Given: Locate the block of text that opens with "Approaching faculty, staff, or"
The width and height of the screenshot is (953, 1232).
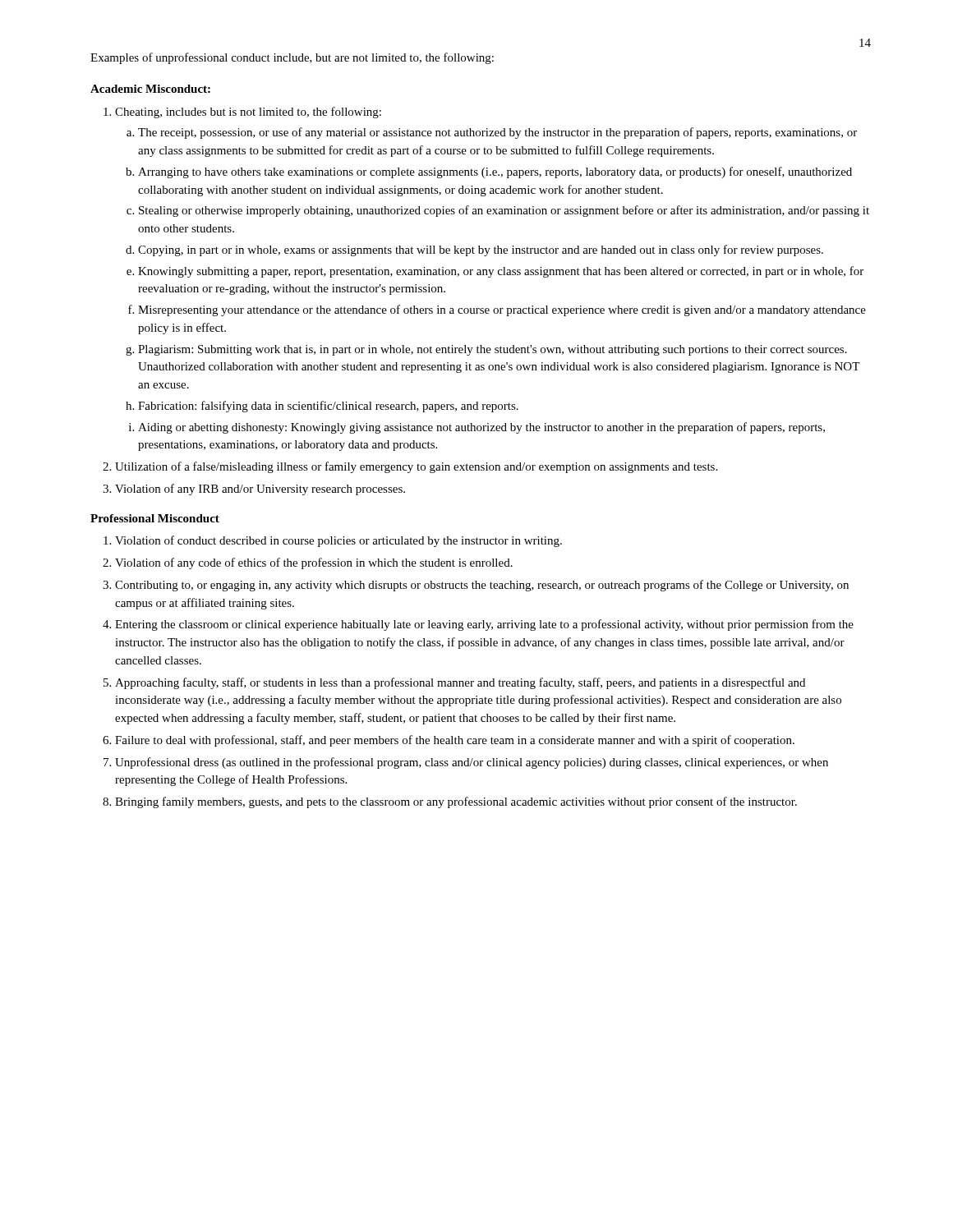Looking at the screenshot, I should 478,700.
